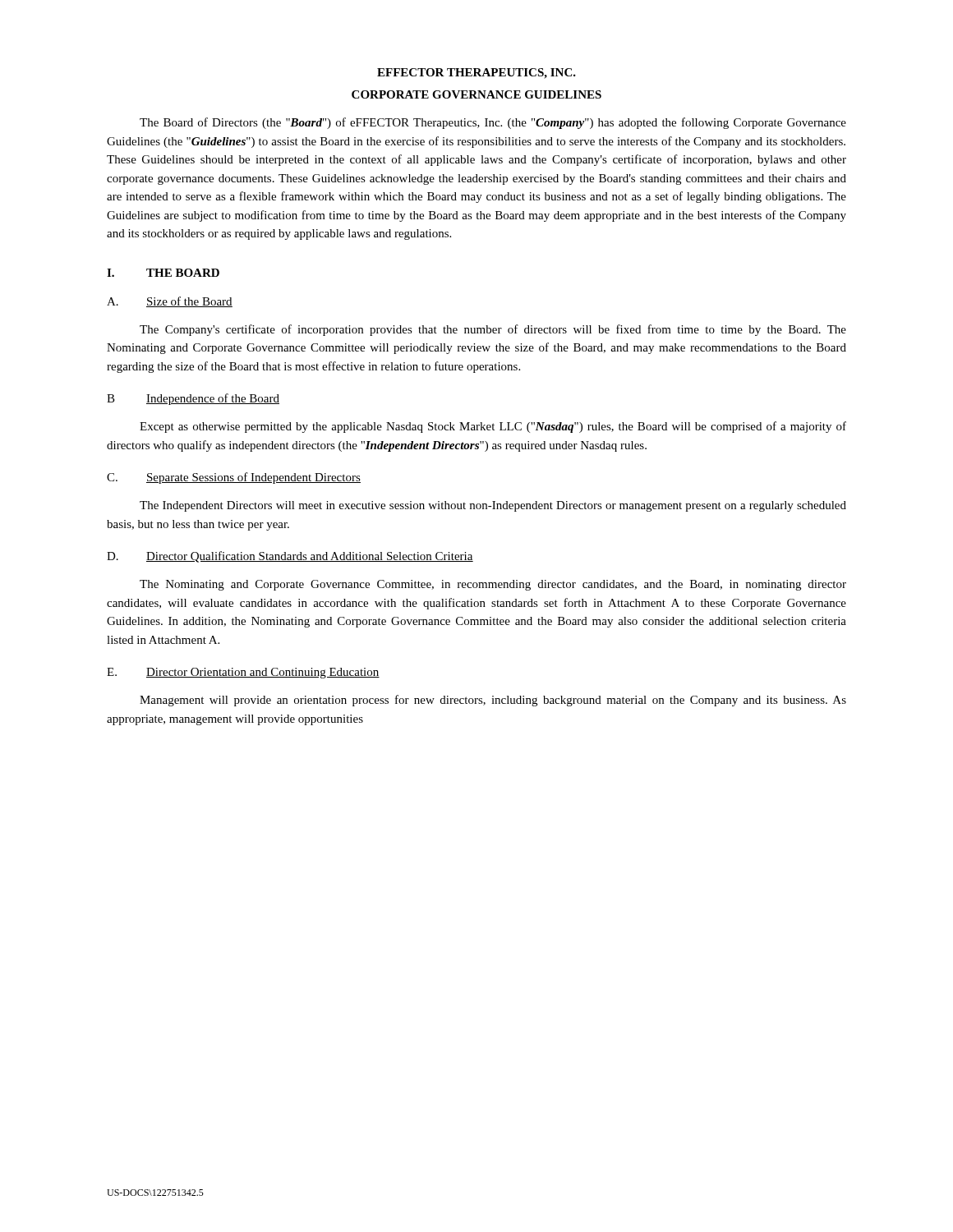Image resolution: width=953 pixels, height=1232 pixels.
Task: Locate the section header with the text "A. Size of the"
Action: (170, 302)
